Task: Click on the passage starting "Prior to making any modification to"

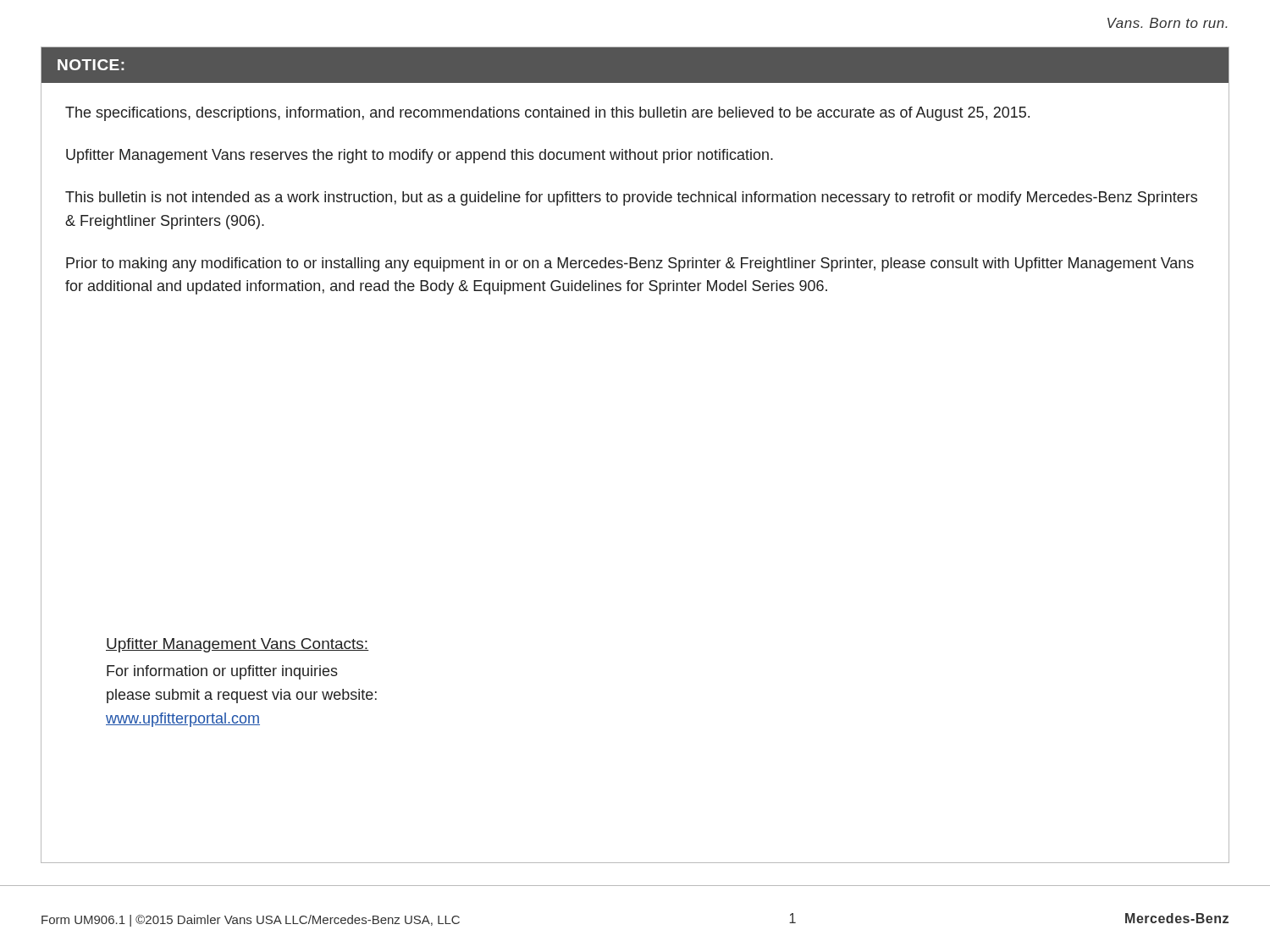Action: [635, 266]
